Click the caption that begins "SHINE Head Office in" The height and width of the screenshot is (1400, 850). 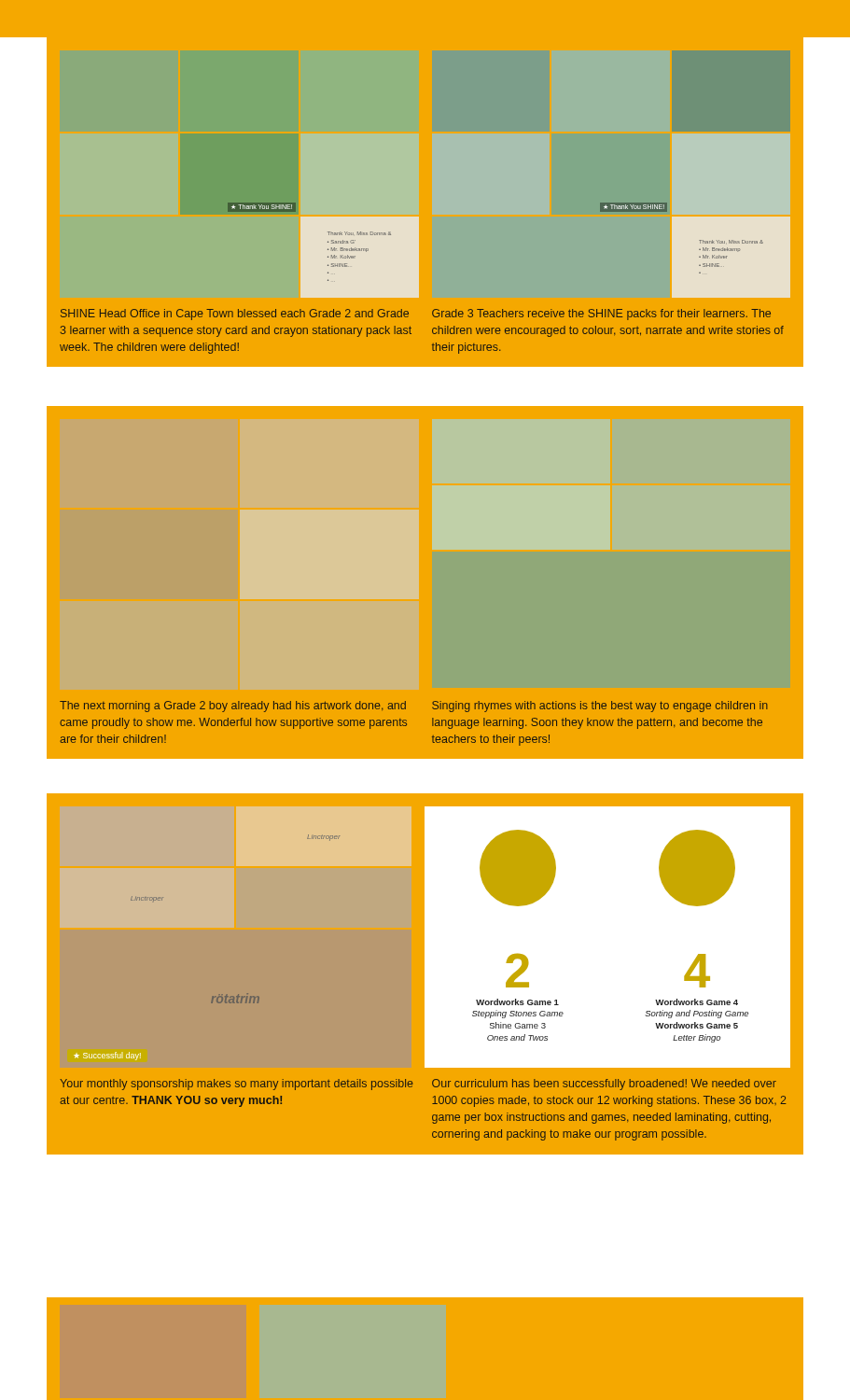236,330
